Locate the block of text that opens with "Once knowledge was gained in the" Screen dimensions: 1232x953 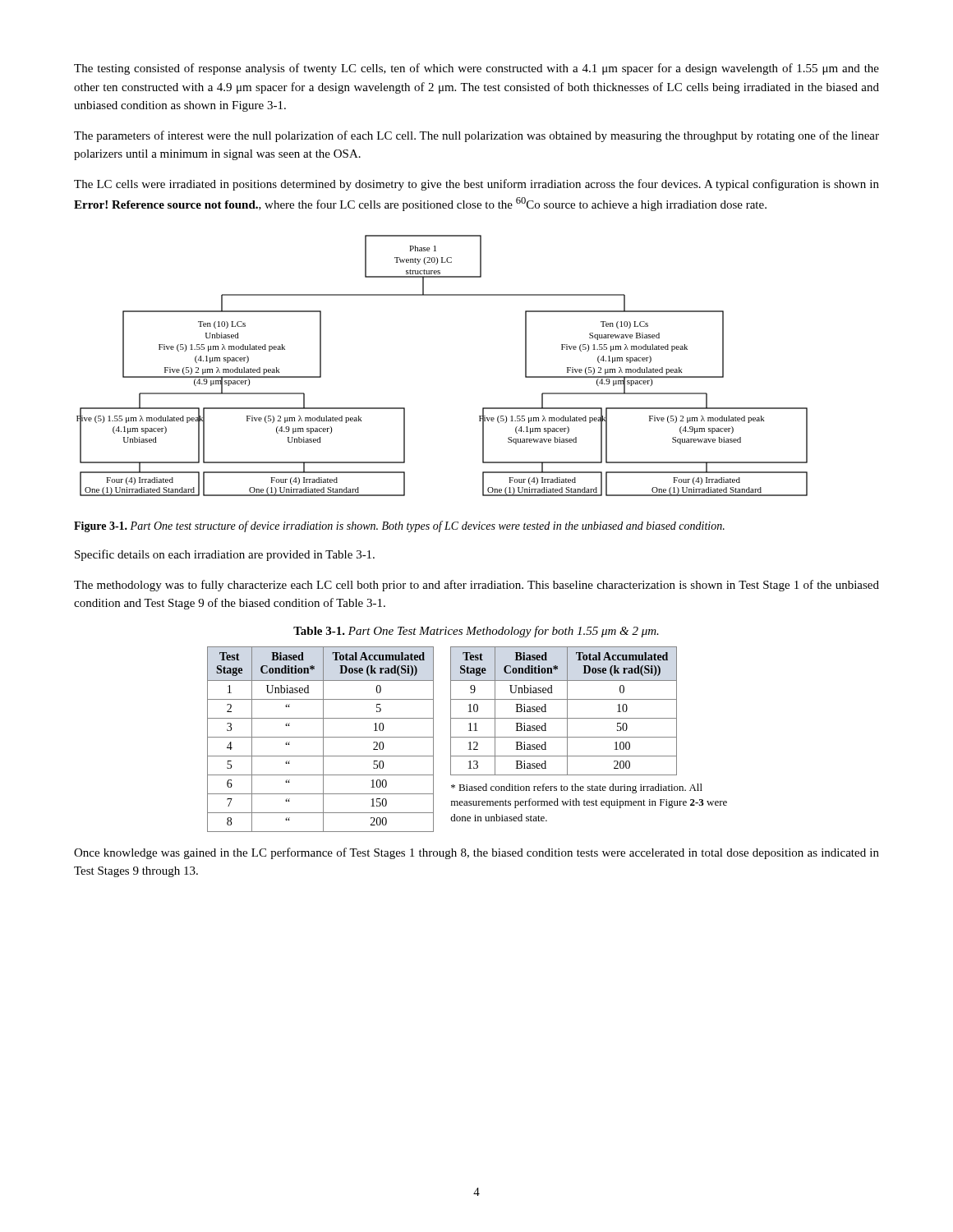tap(476, 861)
